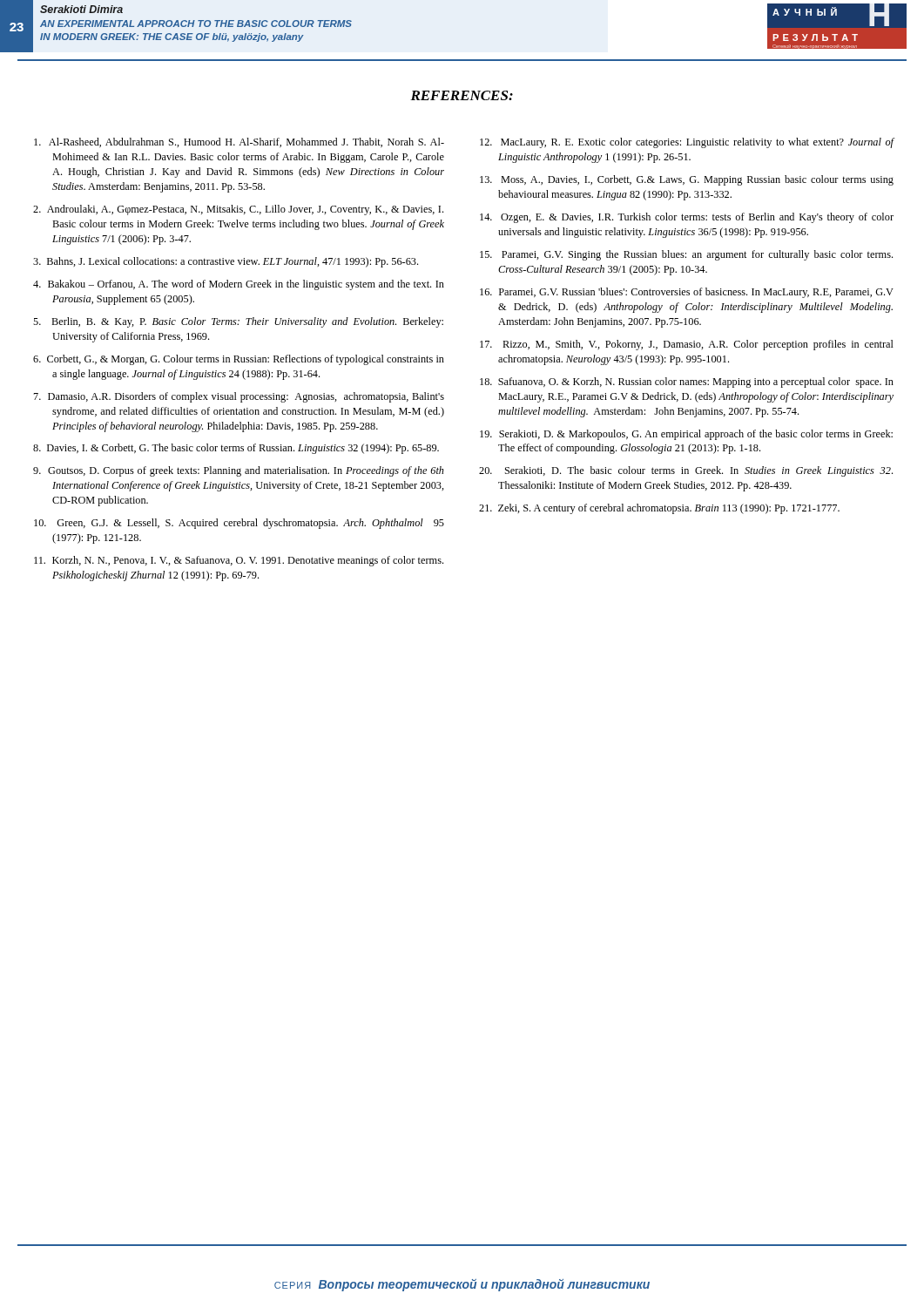This screenshot has height=1307, width=924.
Task: Locate the text block starting "8. Davies, I. &"
Action: 236,448
